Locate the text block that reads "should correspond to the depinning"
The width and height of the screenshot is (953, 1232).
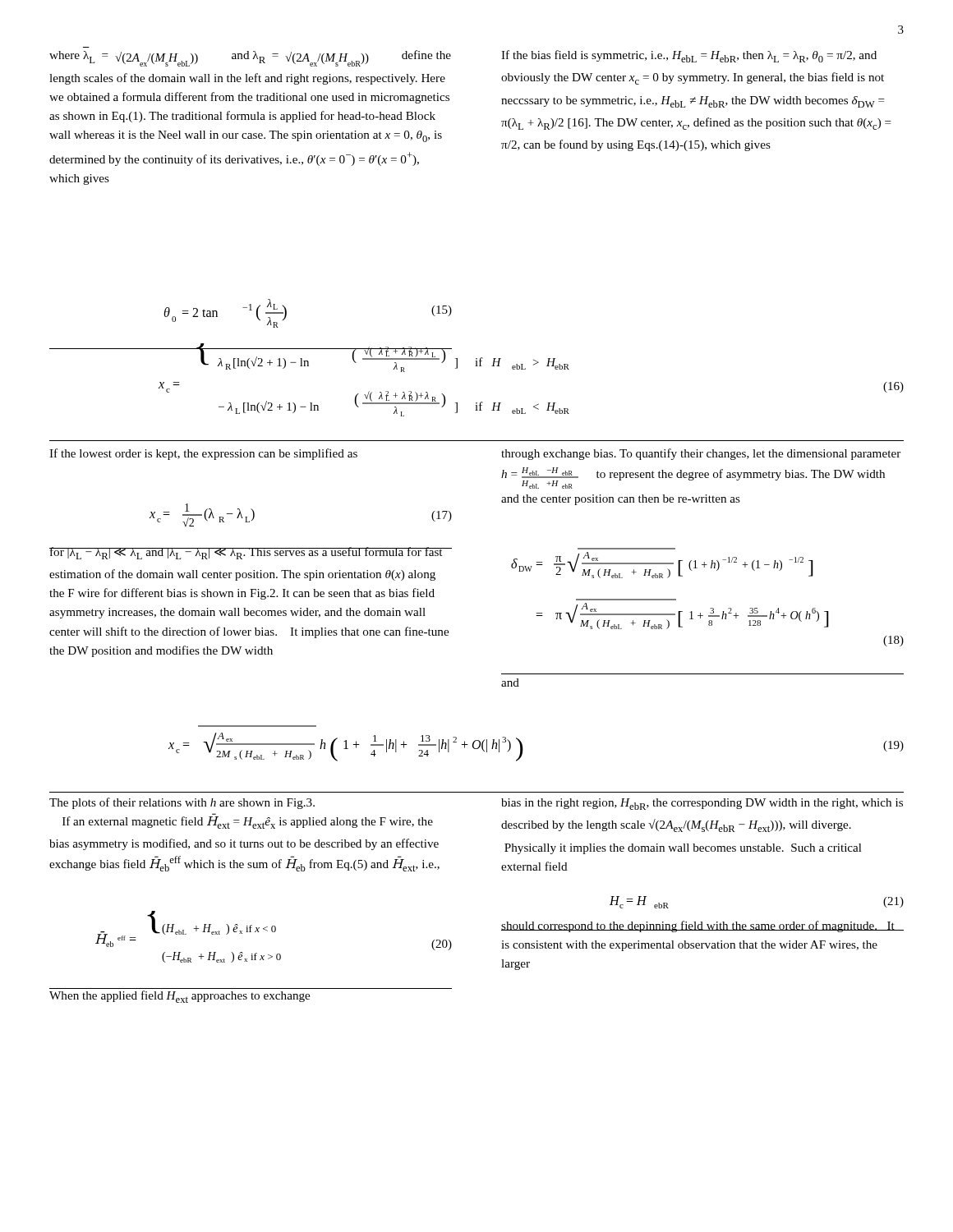(x=698, y=944)
